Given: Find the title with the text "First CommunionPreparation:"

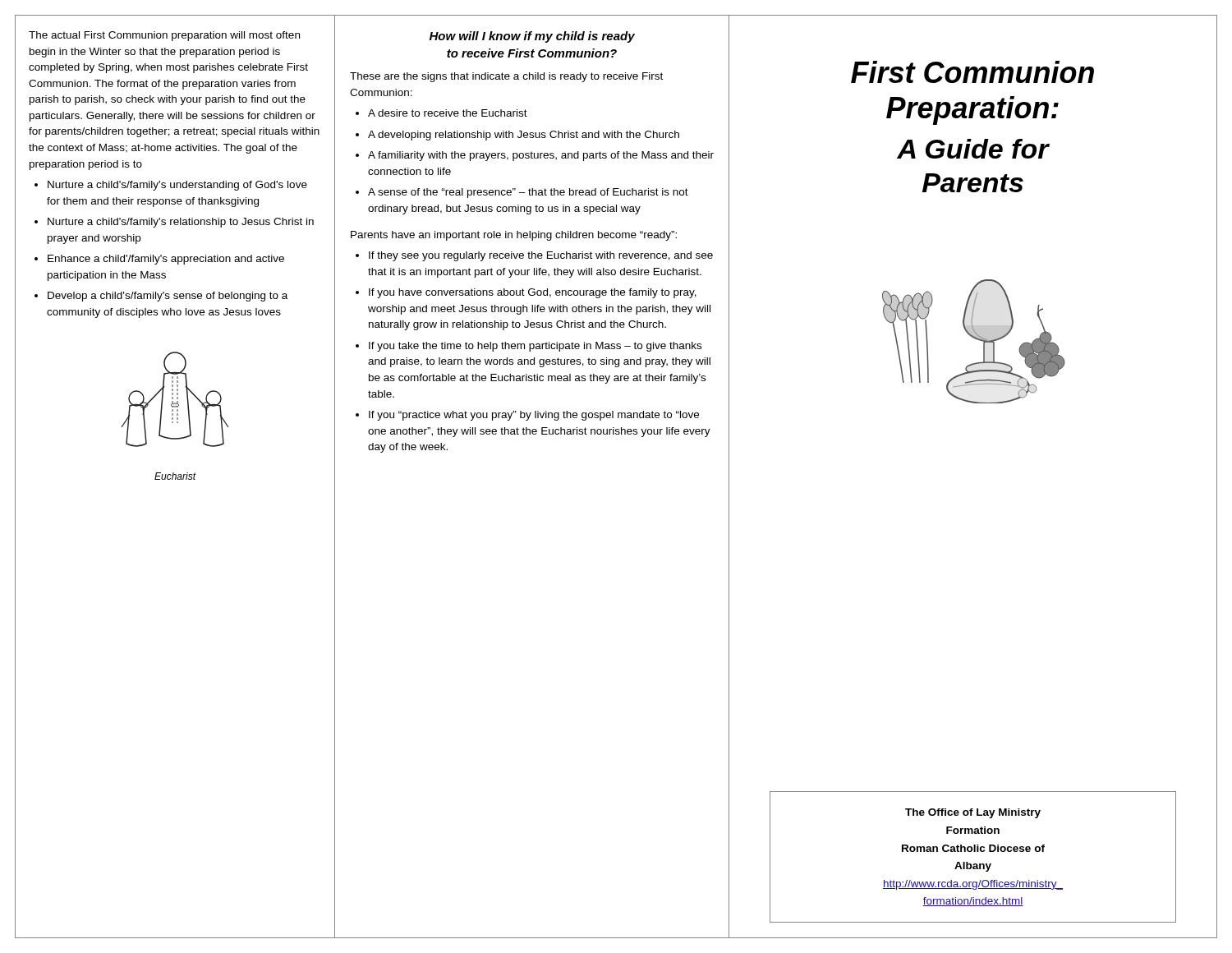Looking at the screenshot, I should 973,90.
